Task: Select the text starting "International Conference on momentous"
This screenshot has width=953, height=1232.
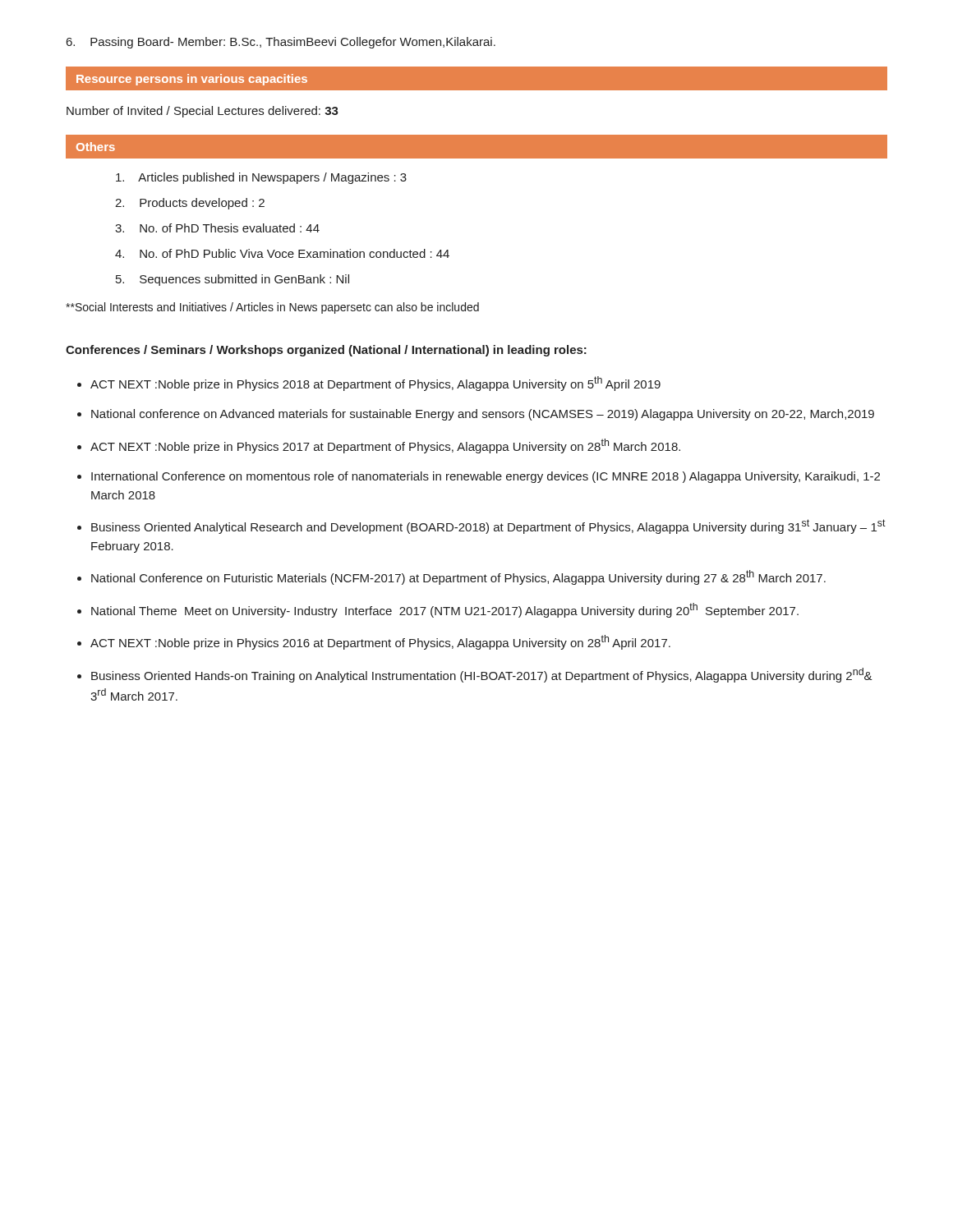Action: 486,485
